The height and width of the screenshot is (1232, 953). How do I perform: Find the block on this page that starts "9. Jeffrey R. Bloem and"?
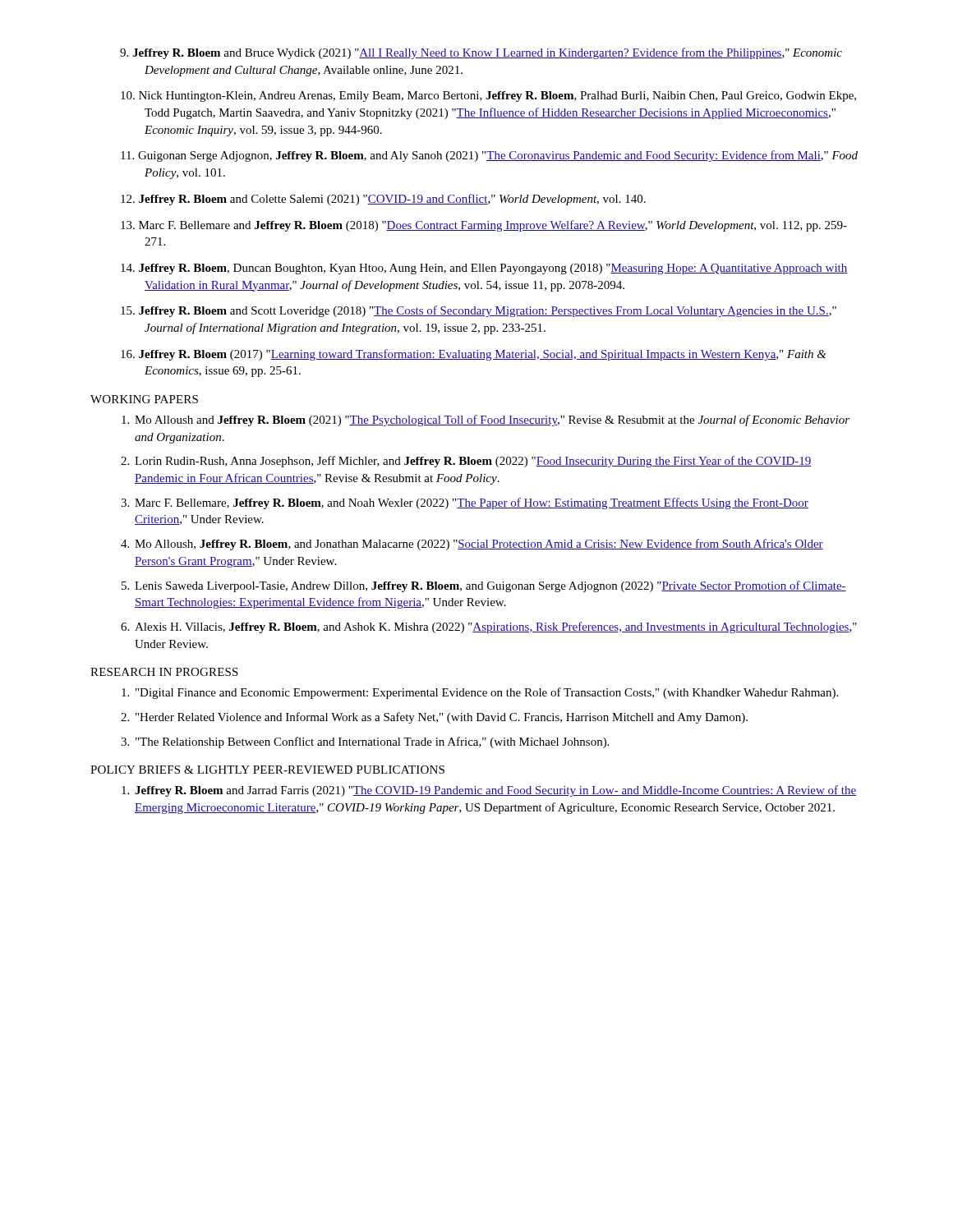point(481,61)
